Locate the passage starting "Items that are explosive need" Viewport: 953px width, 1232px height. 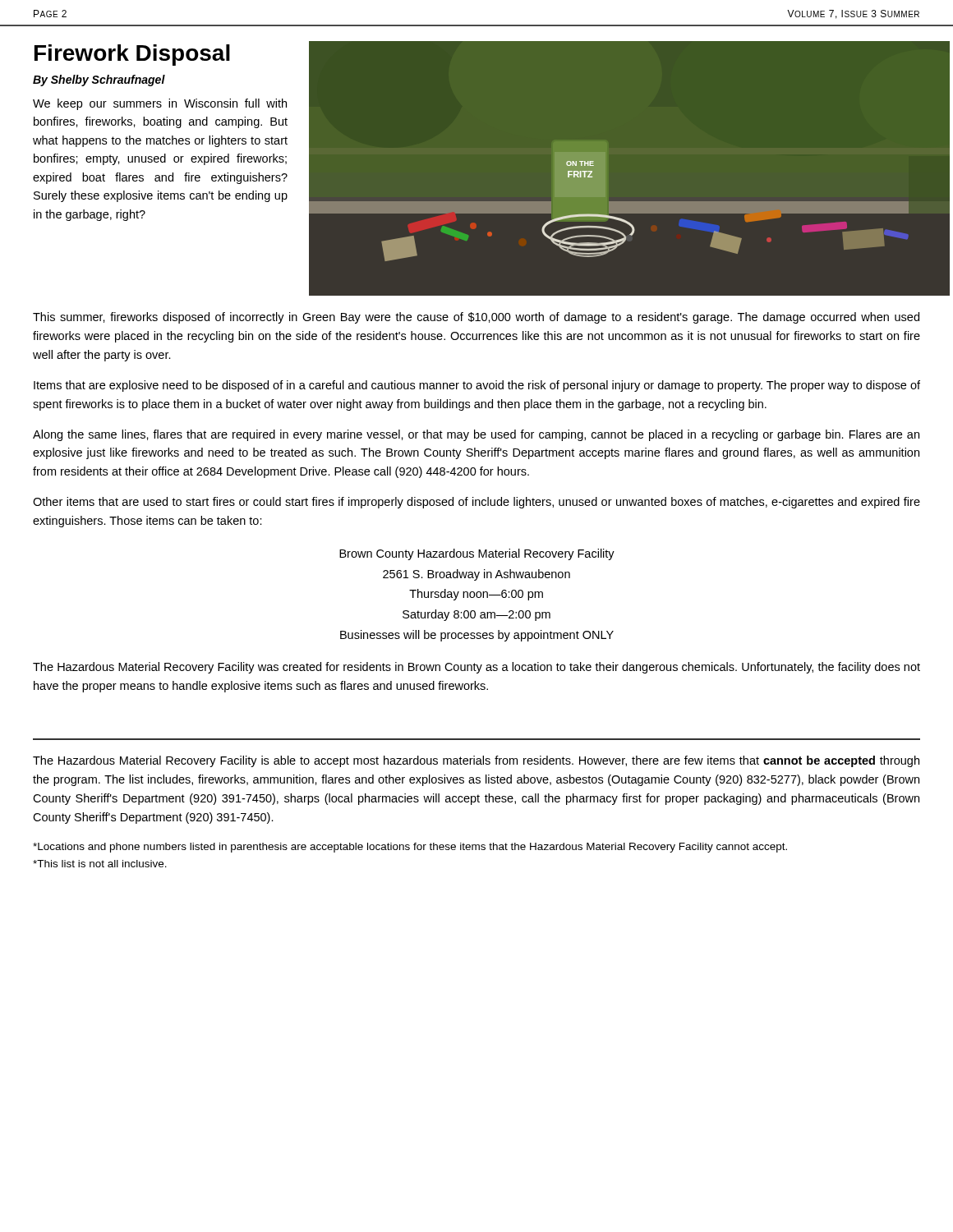(x=476, y=394)
